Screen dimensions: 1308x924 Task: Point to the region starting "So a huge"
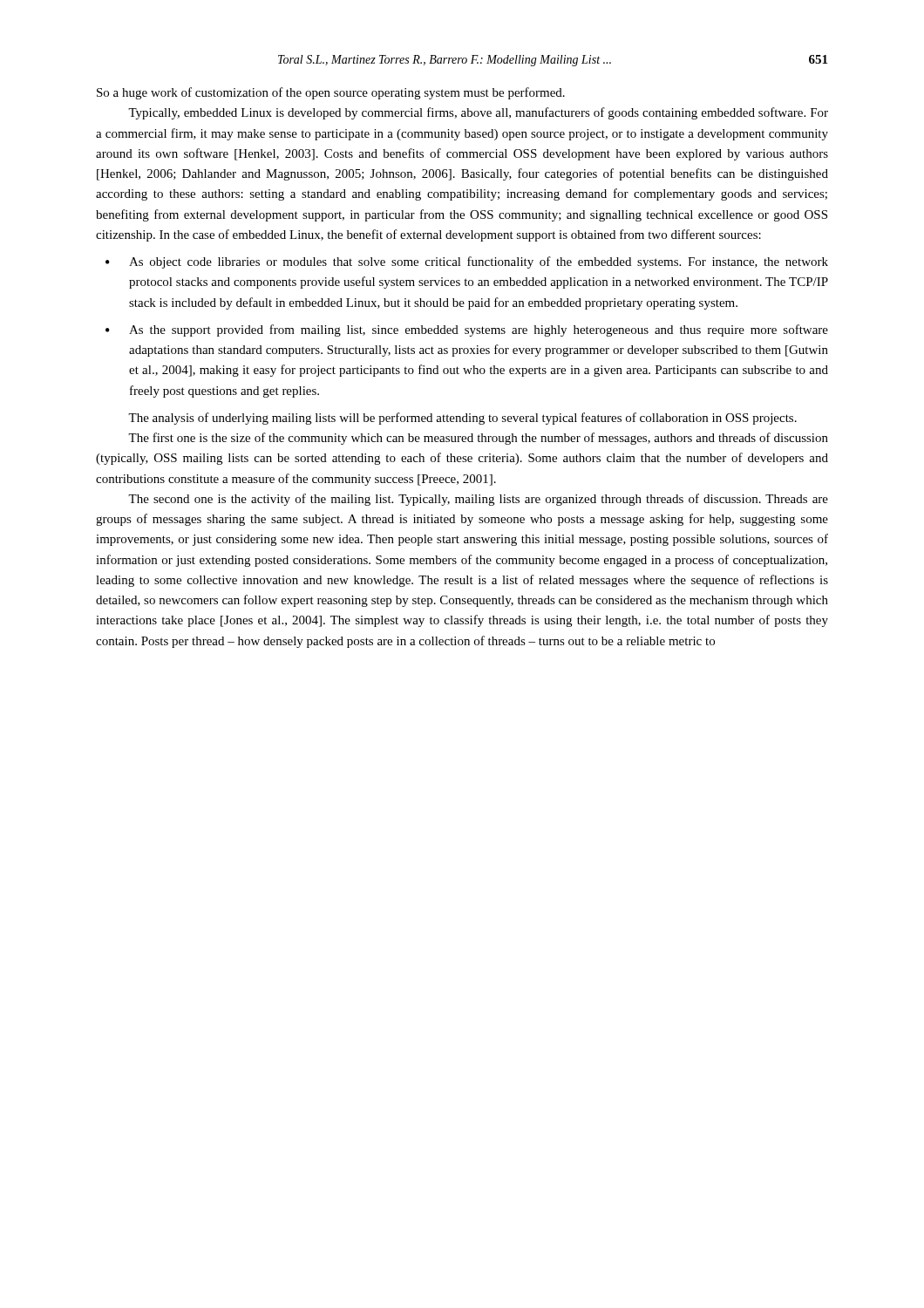click(x=462, y=93)
